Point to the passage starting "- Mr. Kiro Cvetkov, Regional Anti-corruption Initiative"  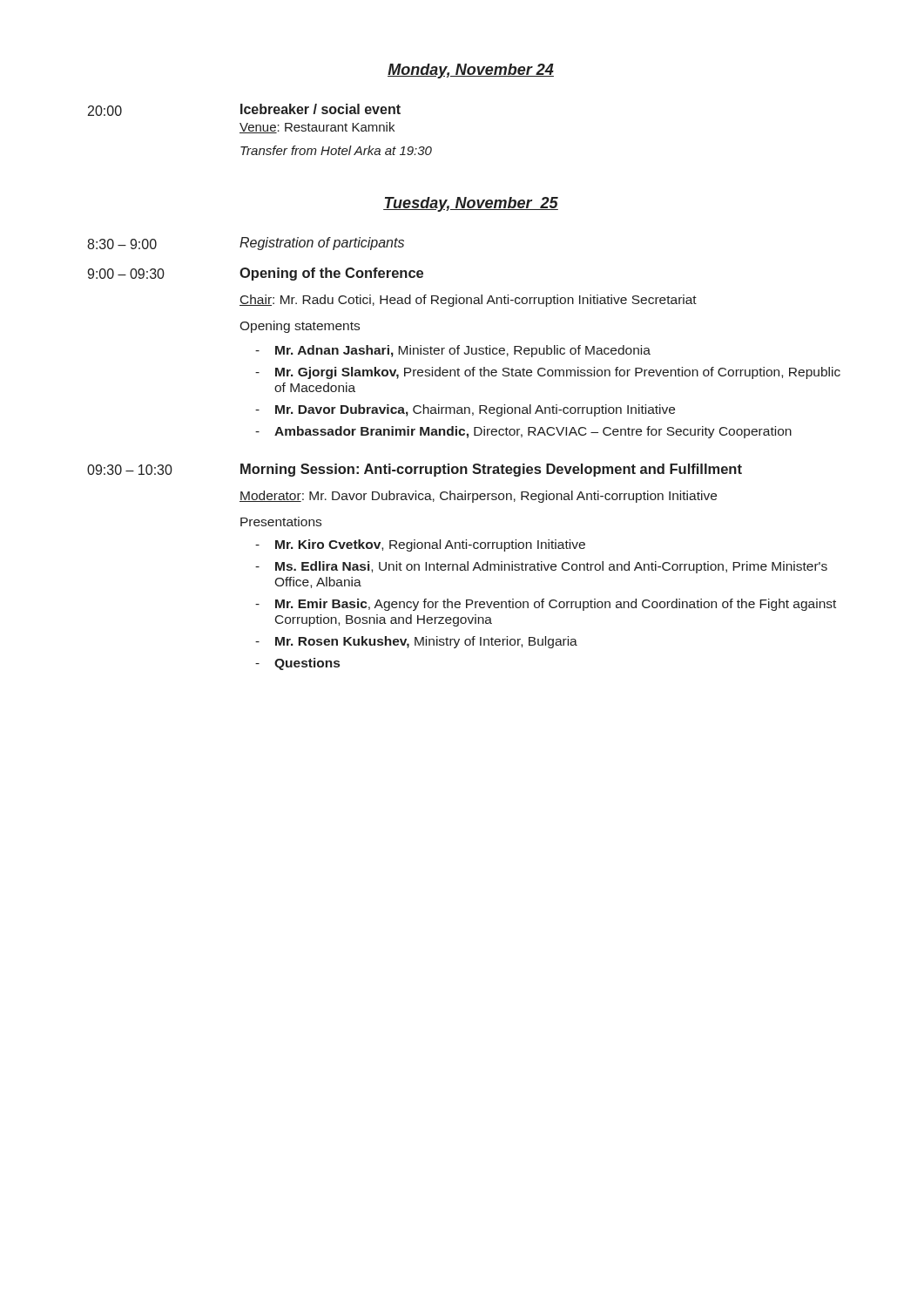click(555, 545)
